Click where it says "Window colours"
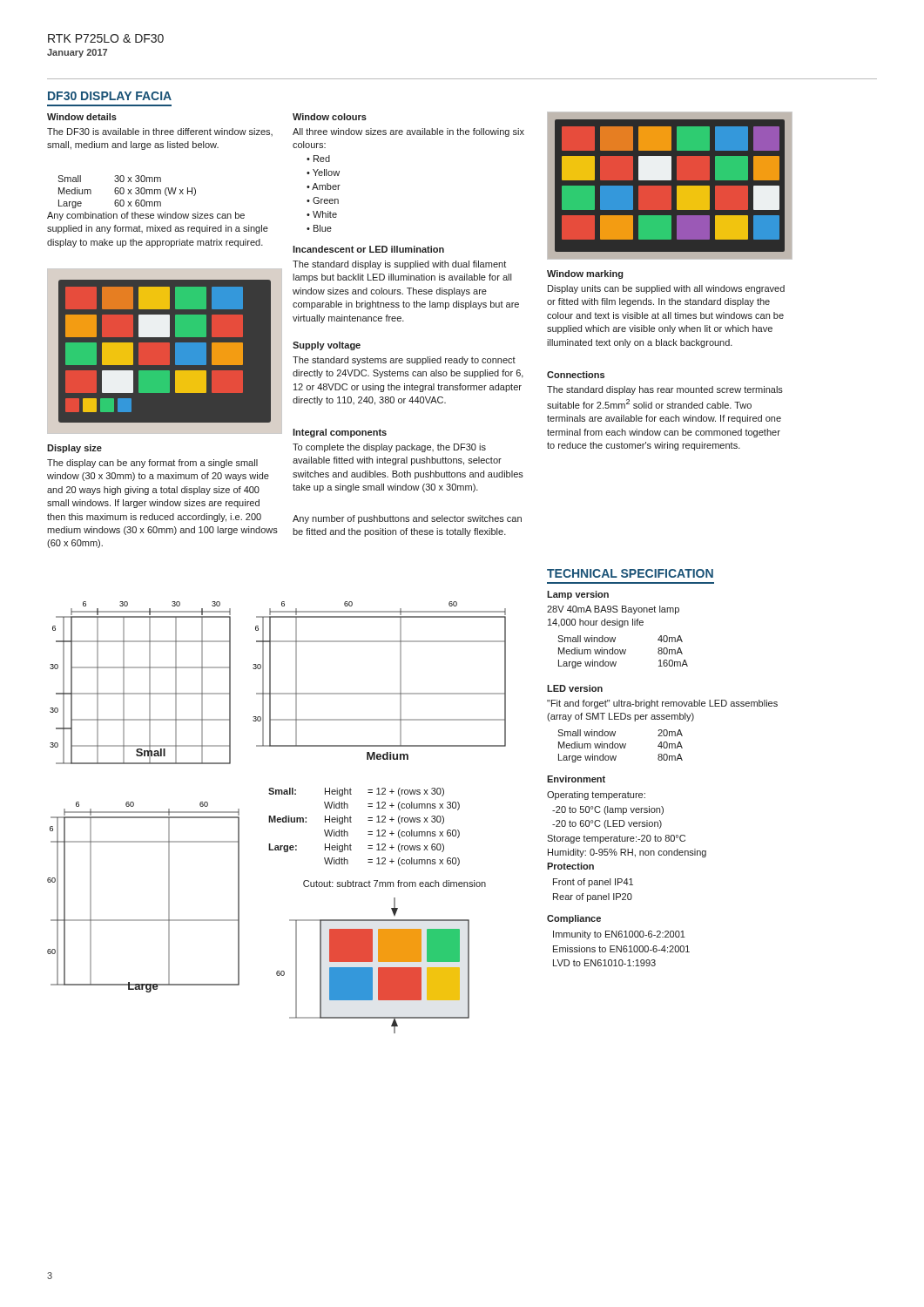The image size is (924, 1307). pyautogui.click(x=330, y=117)
